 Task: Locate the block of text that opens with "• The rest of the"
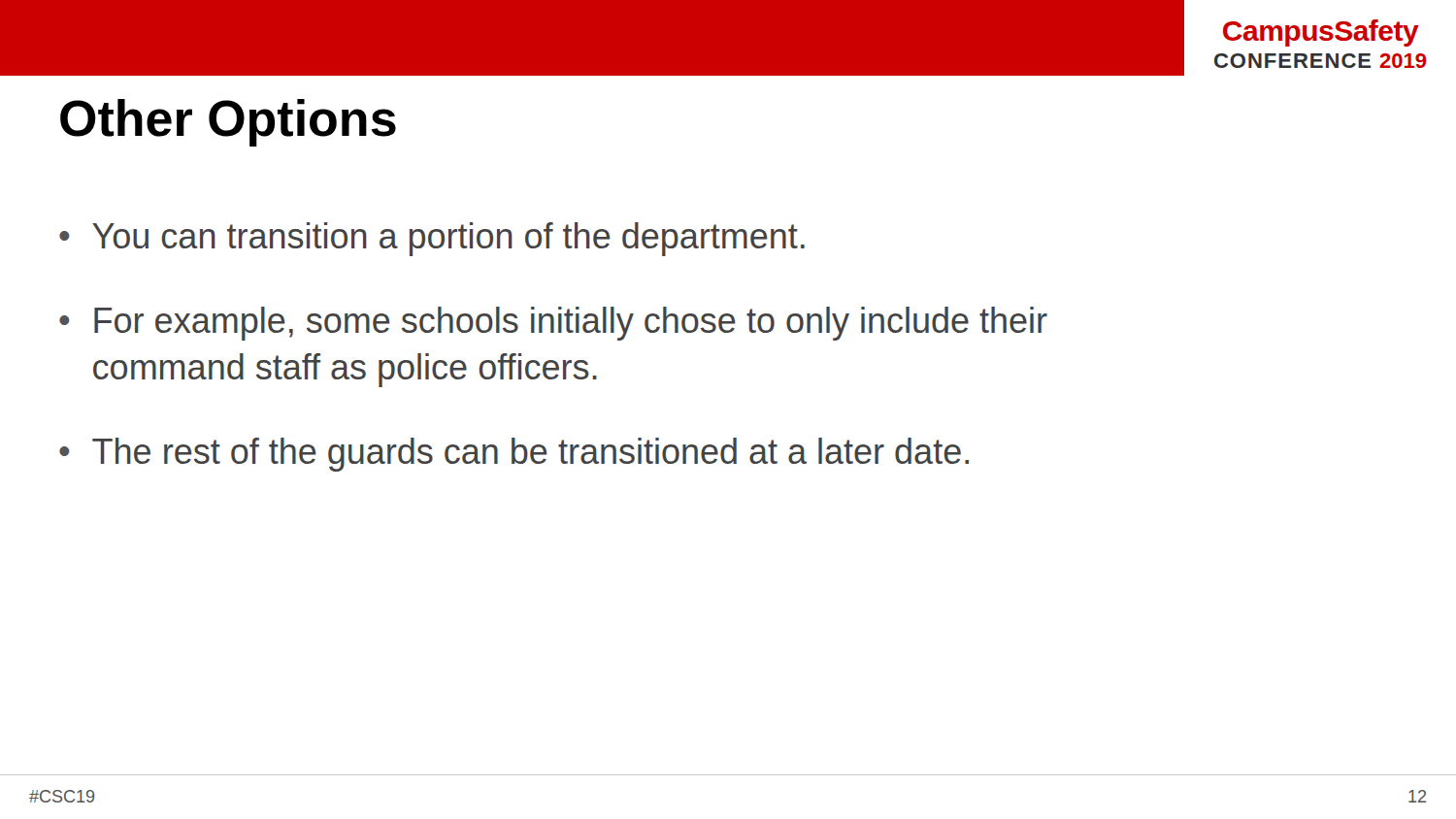515,452
